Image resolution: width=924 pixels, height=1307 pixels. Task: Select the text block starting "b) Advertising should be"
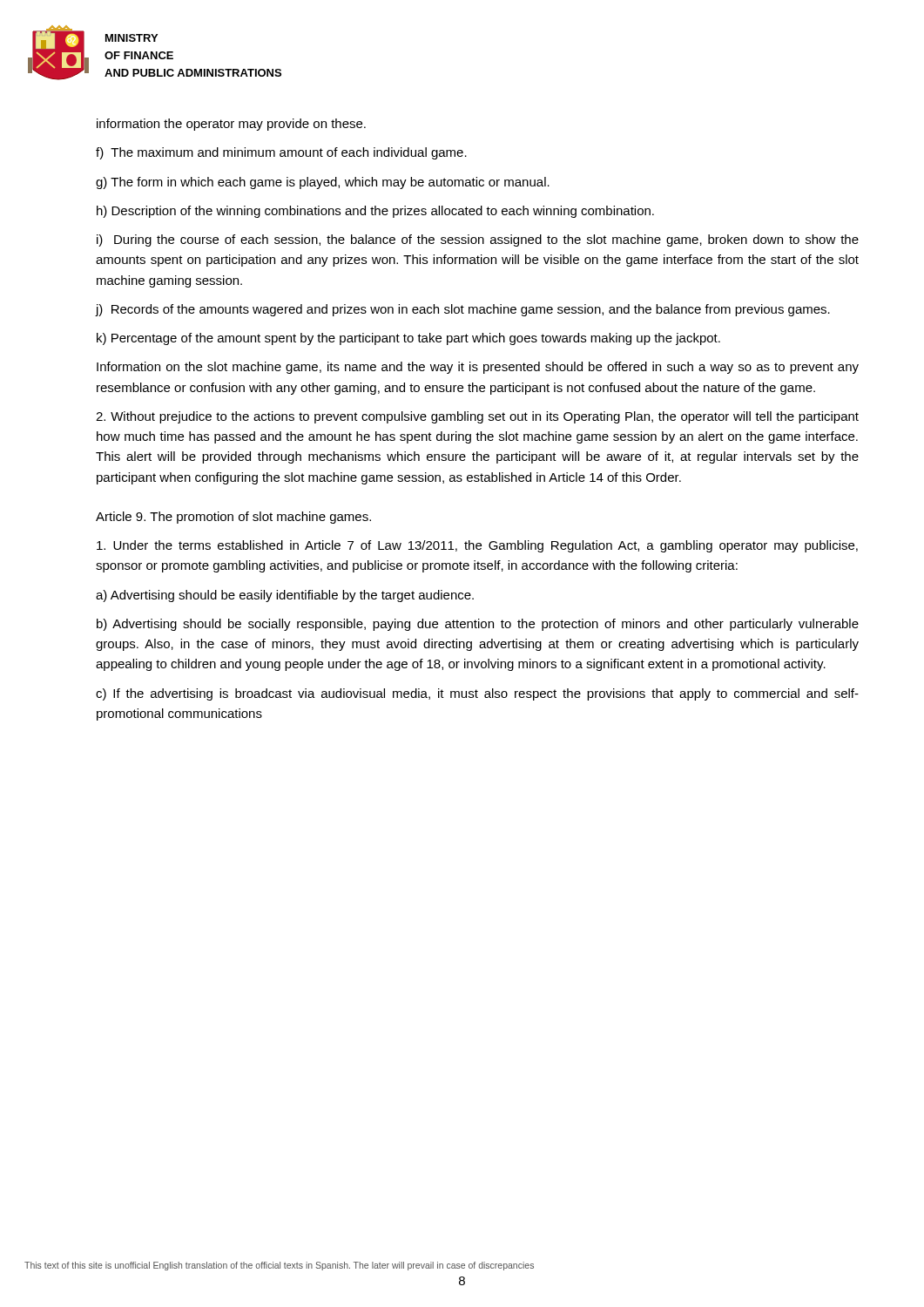click(x=477, y=644)
